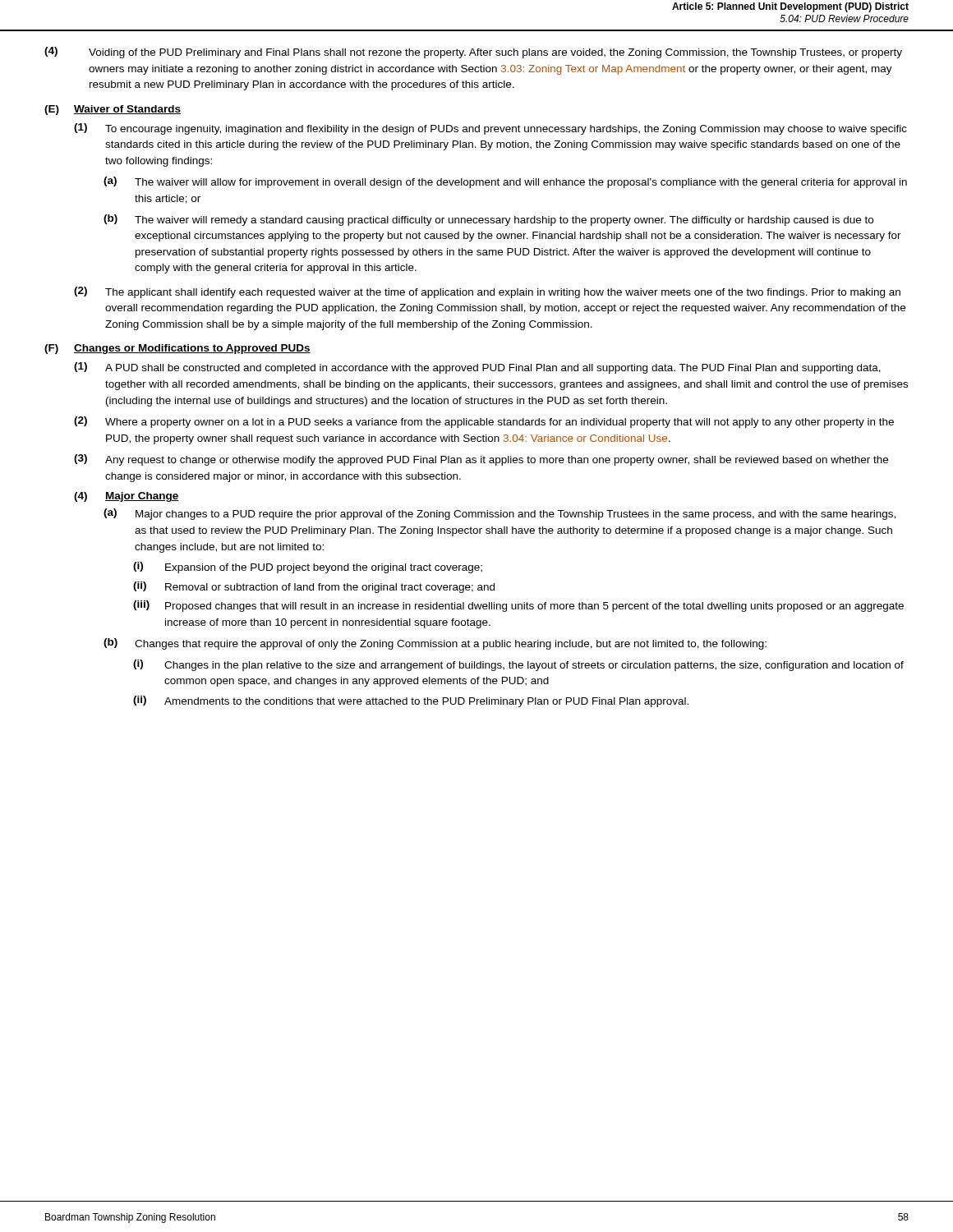Select the list item that reads "(1) A PUD"
953x1232 pixels.
491,384
